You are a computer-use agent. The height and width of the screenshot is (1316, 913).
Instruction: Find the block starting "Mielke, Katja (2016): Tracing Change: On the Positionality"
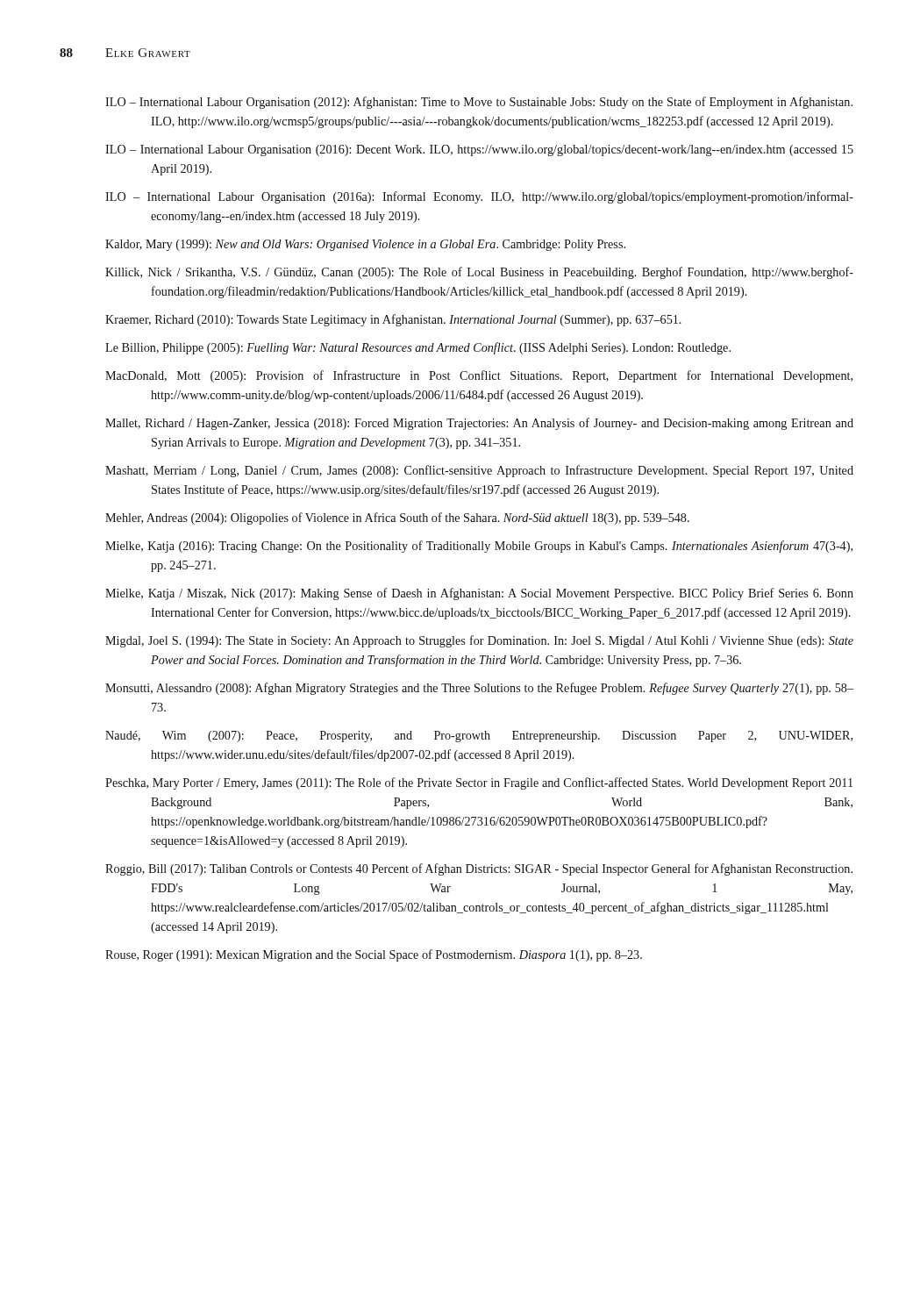point(479,555)
